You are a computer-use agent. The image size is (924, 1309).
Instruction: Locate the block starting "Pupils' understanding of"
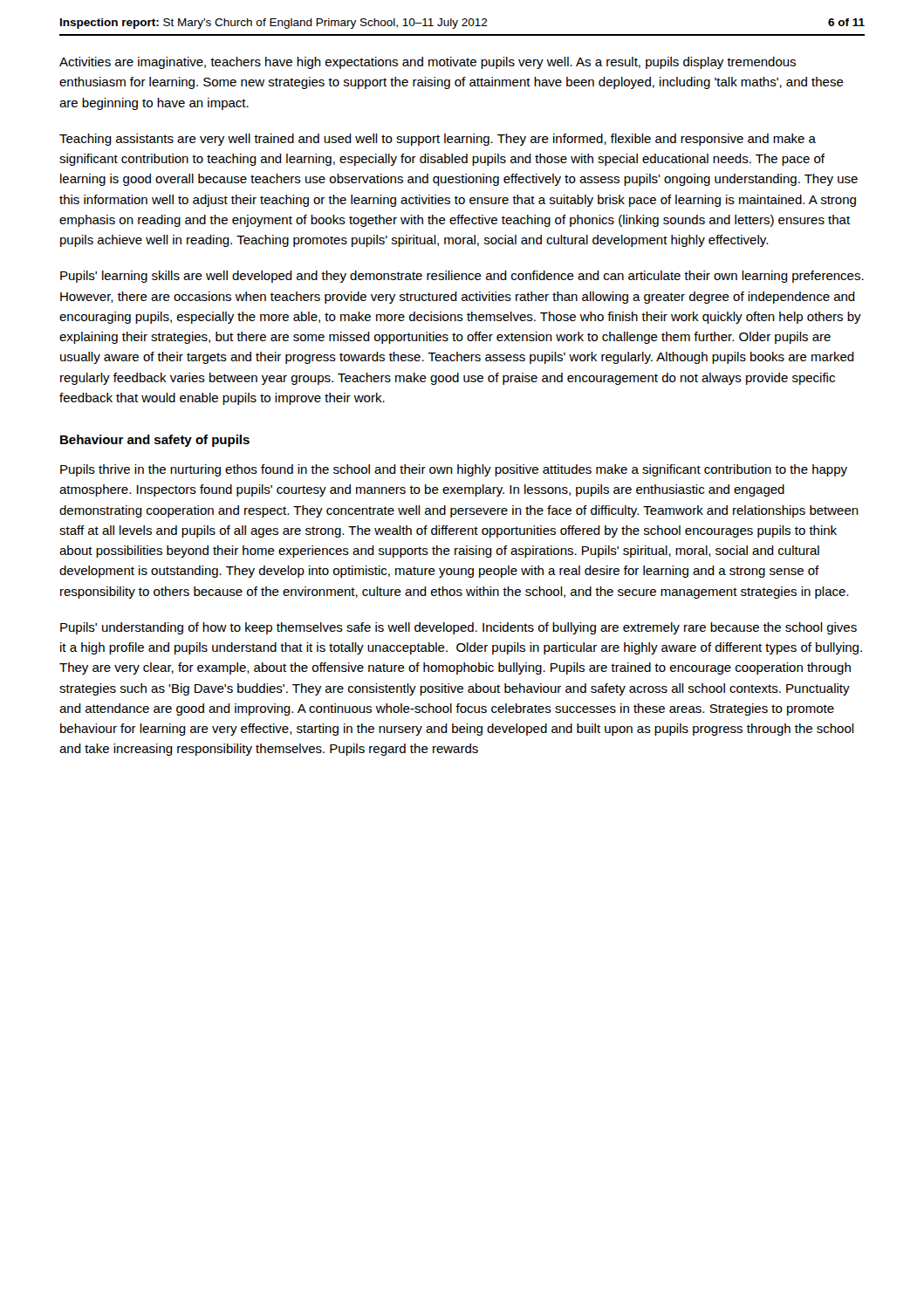pos(461,688)
